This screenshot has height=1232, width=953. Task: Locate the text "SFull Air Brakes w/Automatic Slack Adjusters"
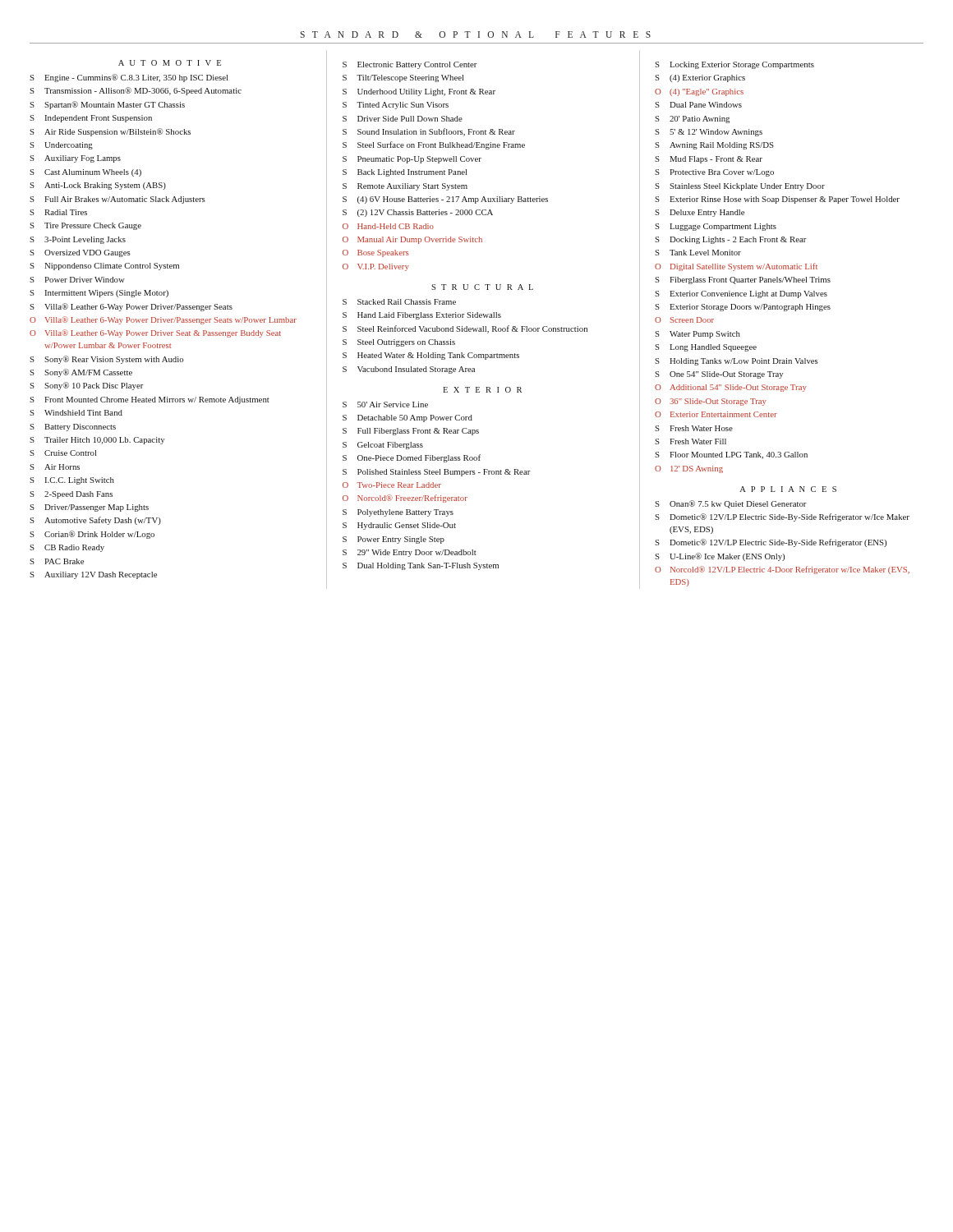pyautogui.click(x=171, y=199)
